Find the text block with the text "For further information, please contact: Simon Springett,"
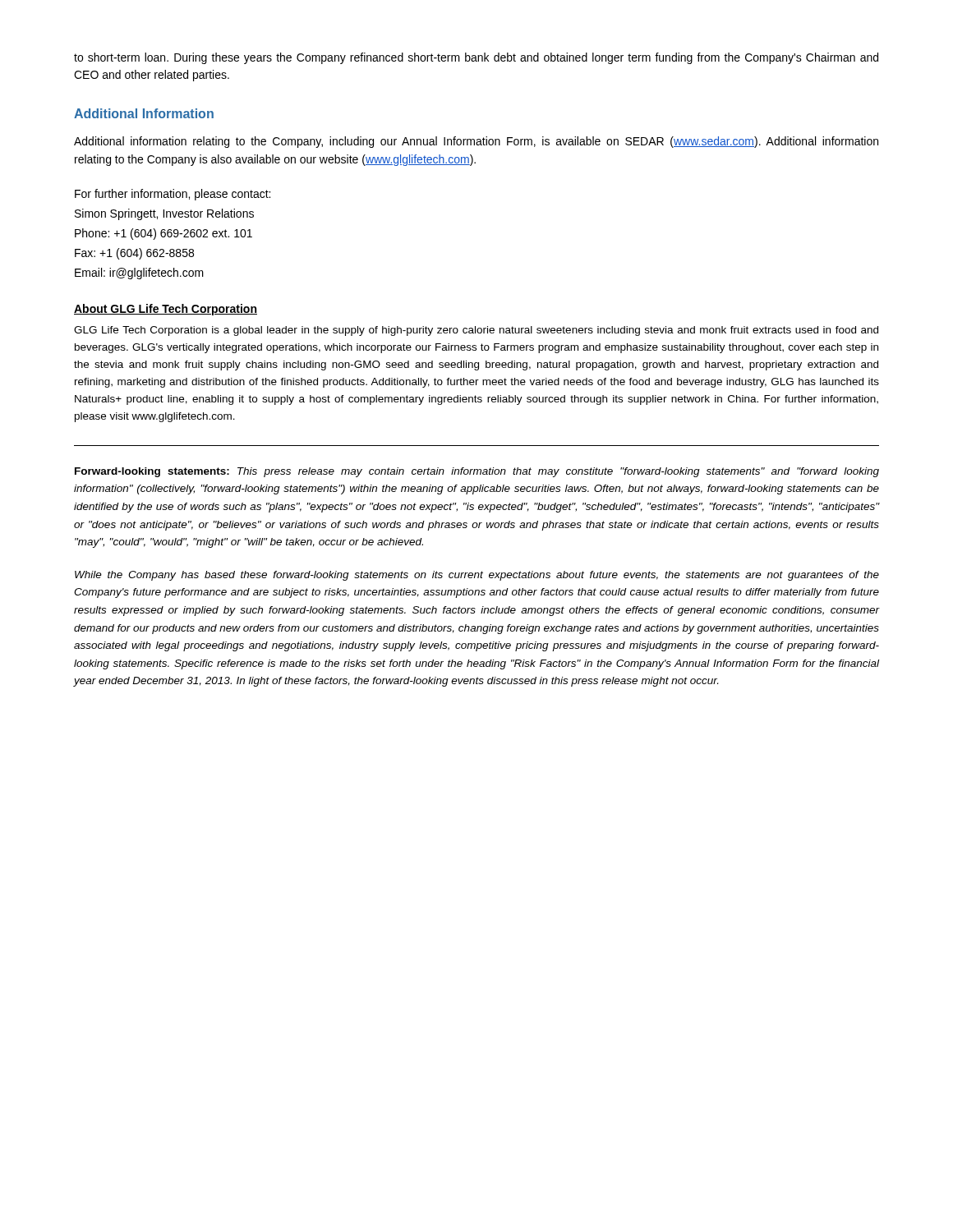953x1232 pixels. point(173,233)
